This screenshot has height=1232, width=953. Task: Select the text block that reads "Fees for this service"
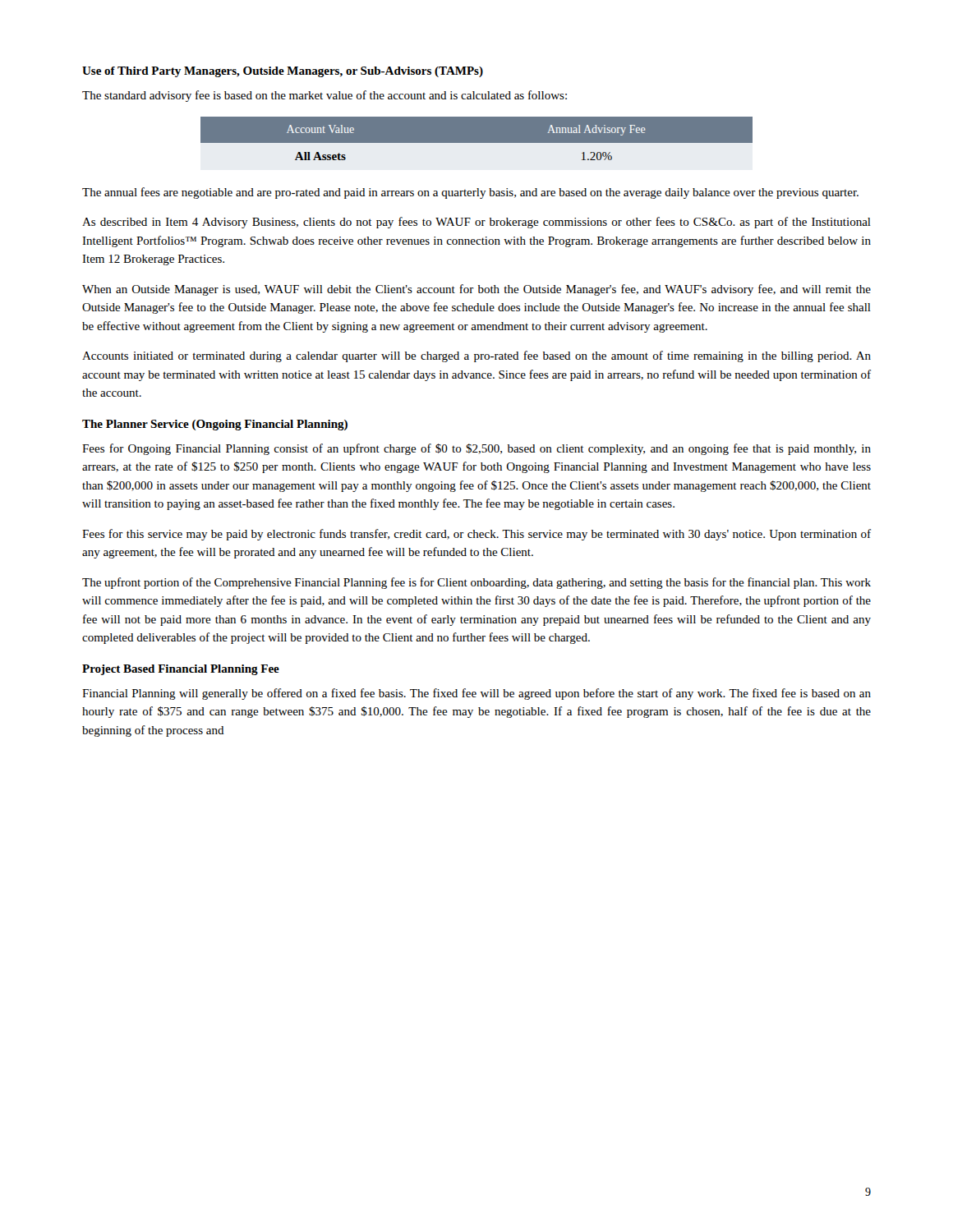476,543
